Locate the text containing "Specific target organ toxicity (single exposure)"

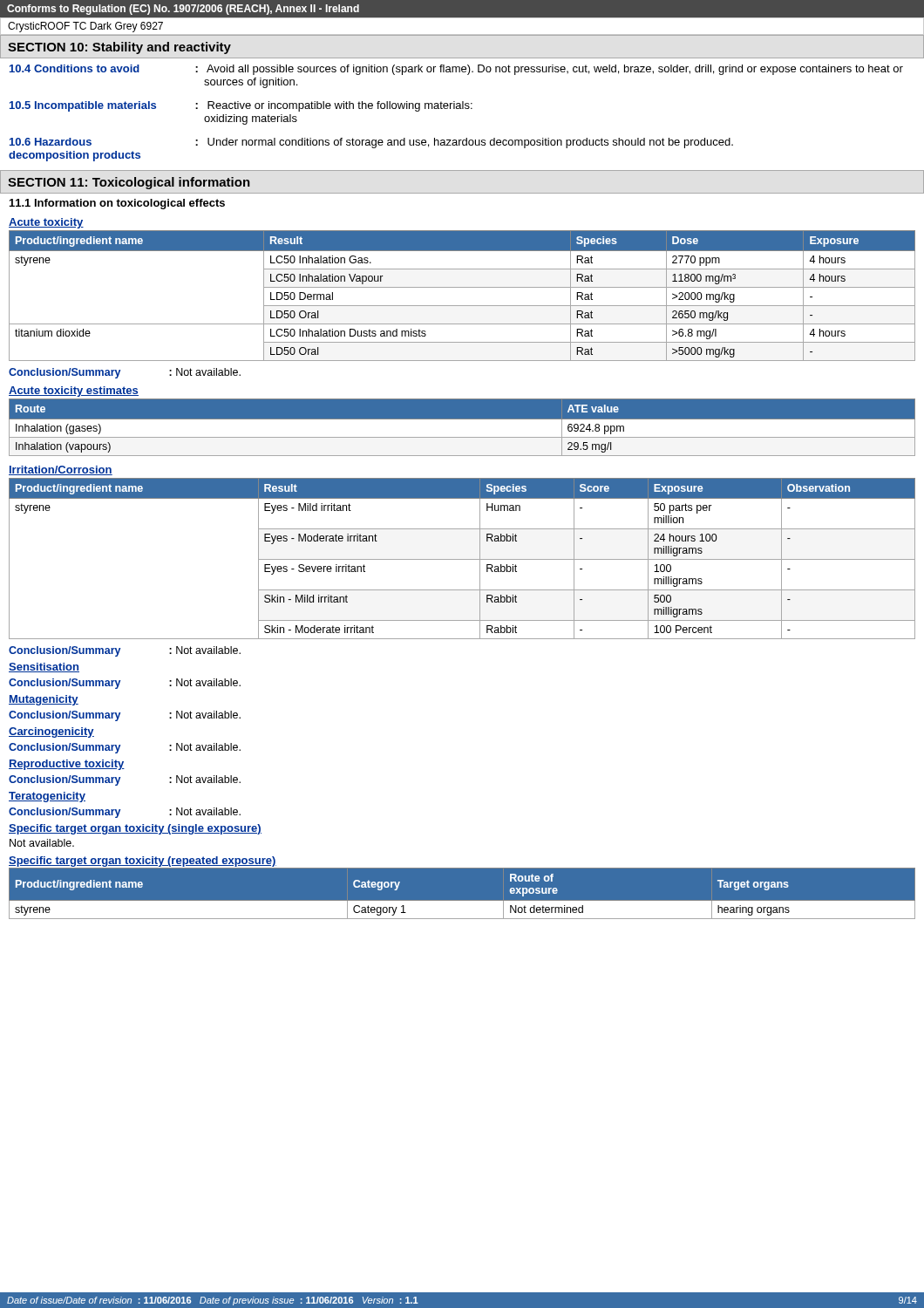(x=135, y=828)
